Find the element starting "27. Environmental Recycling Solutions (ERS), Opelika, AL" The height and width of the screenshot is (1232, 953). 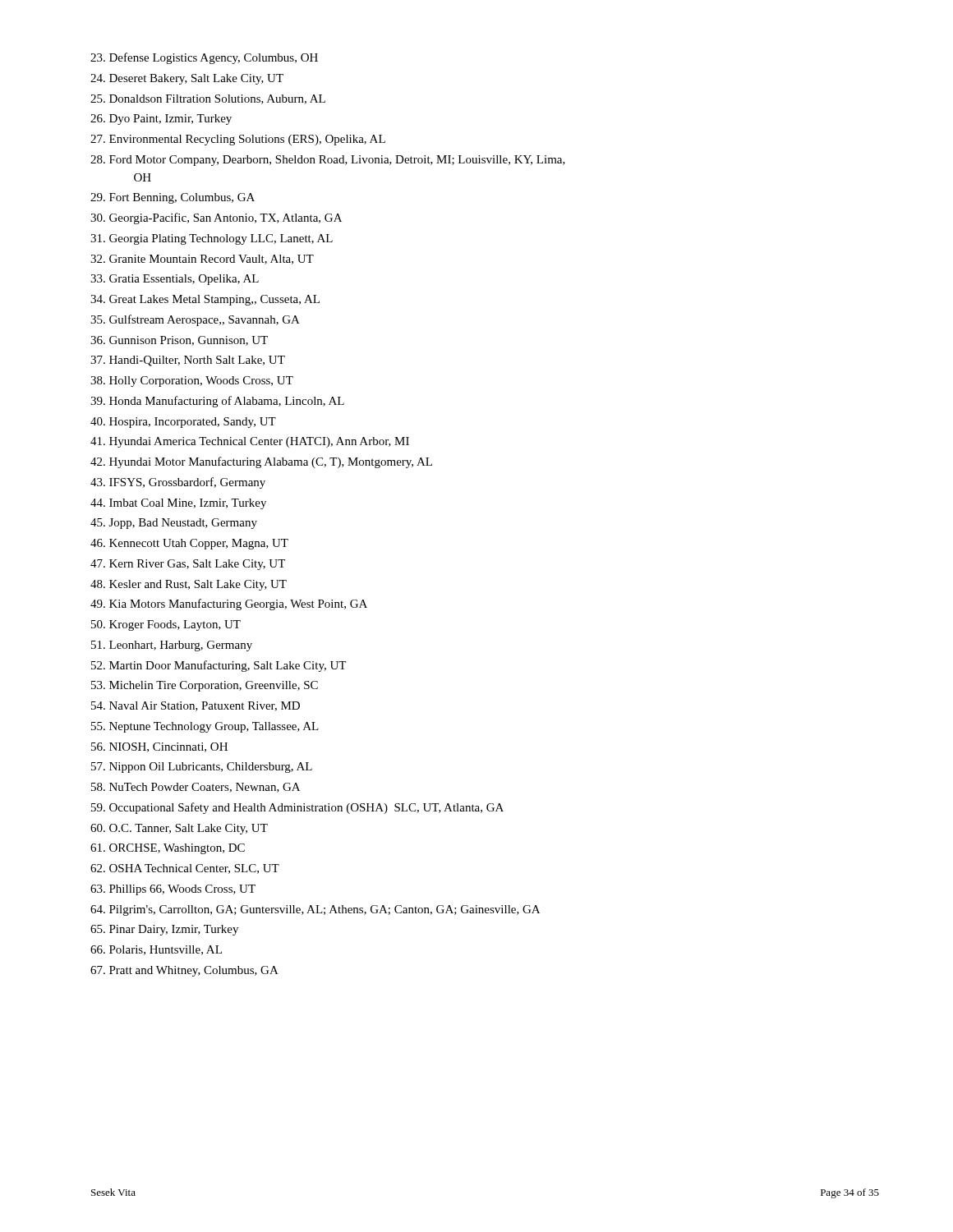[238, 139]
